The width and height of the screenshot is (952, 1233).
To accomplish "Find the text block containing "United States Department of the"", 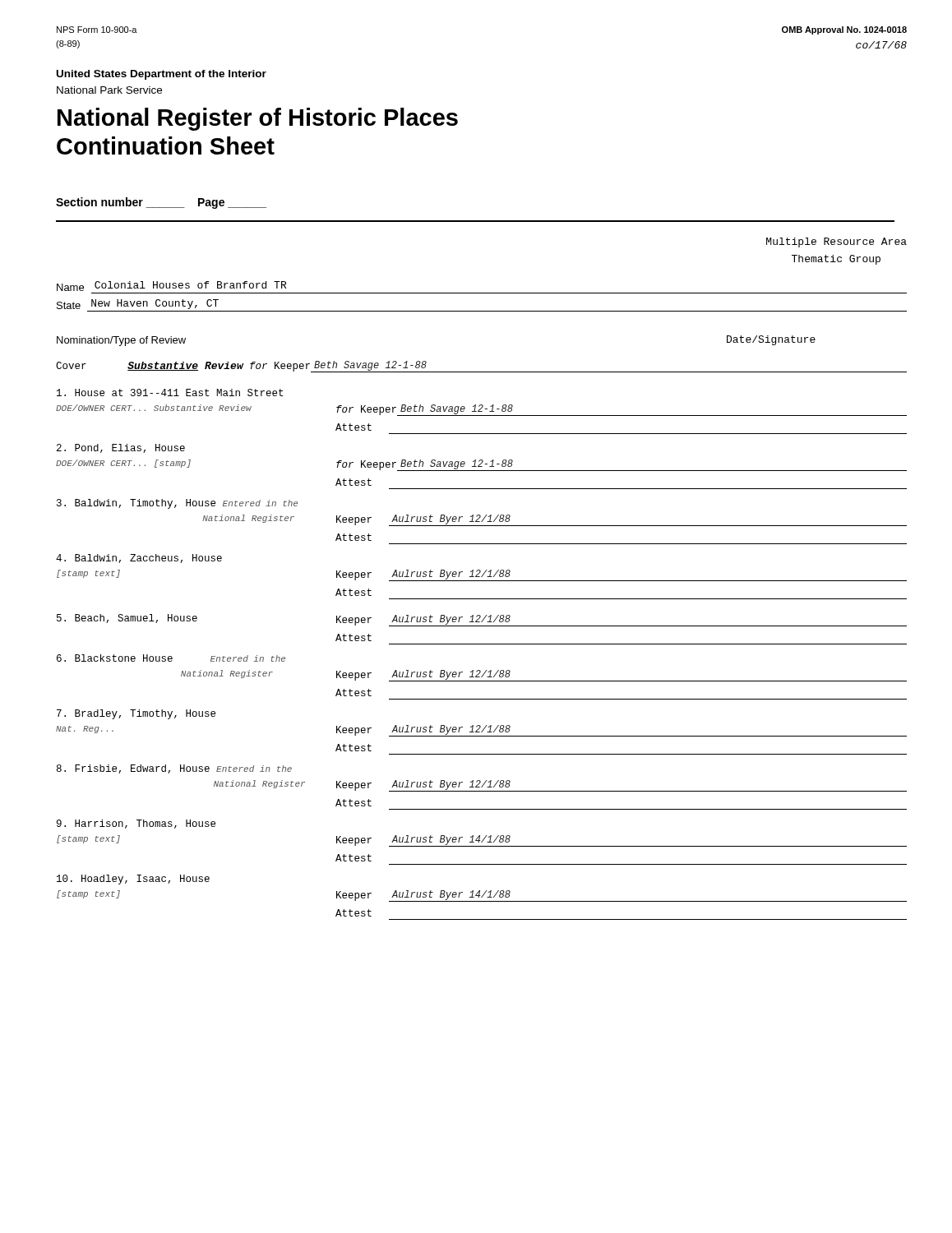I will [161, 82].
